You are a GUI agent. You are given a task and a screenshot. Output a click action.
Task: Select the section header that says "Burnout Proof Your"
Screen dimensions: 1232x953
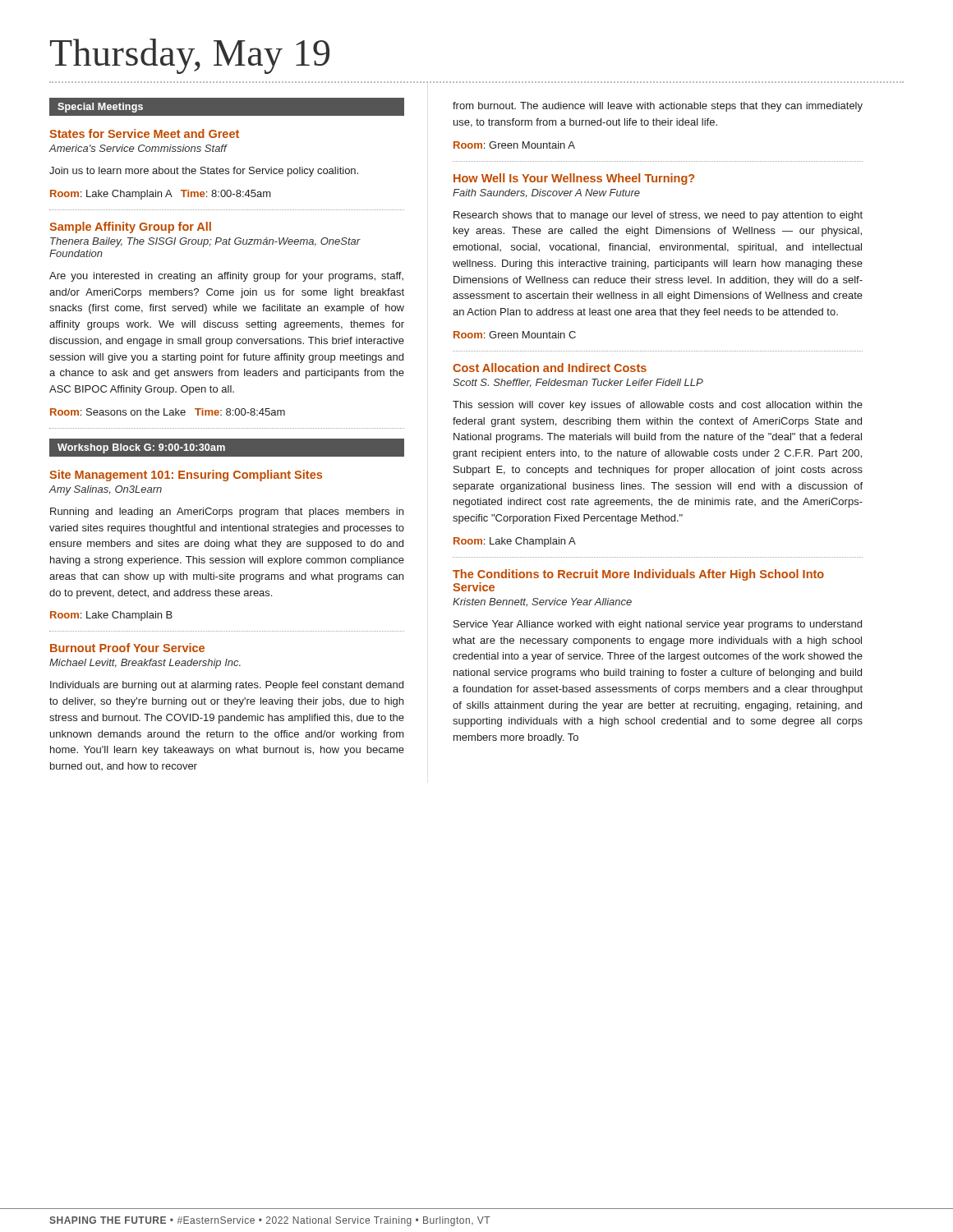(227, 648)
